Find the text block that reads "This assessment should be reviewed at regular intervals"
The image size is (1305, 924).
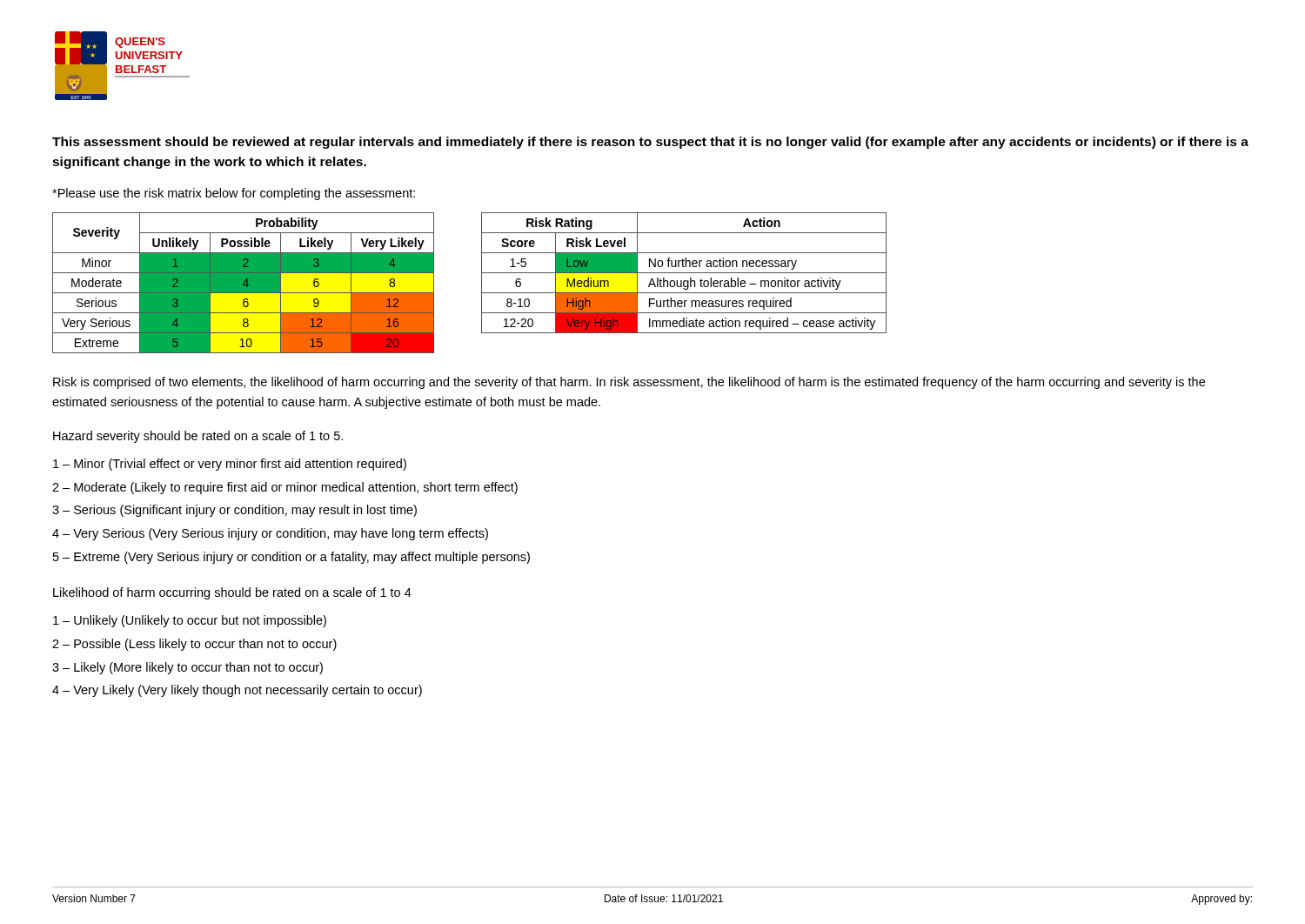coord(650,151)
